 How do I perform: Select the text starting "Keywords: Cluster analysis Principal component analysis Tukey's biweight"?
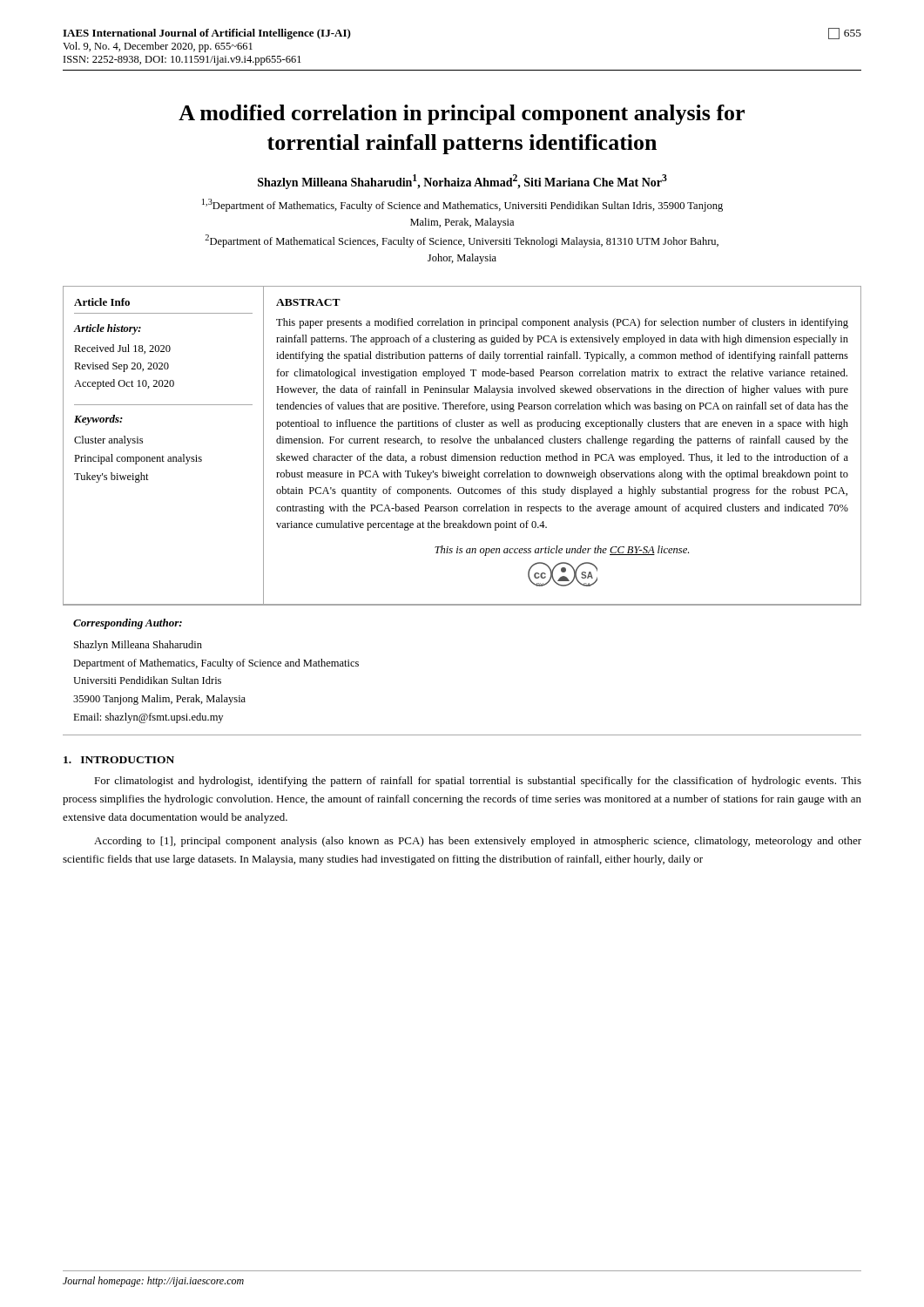tap(163, 446)
